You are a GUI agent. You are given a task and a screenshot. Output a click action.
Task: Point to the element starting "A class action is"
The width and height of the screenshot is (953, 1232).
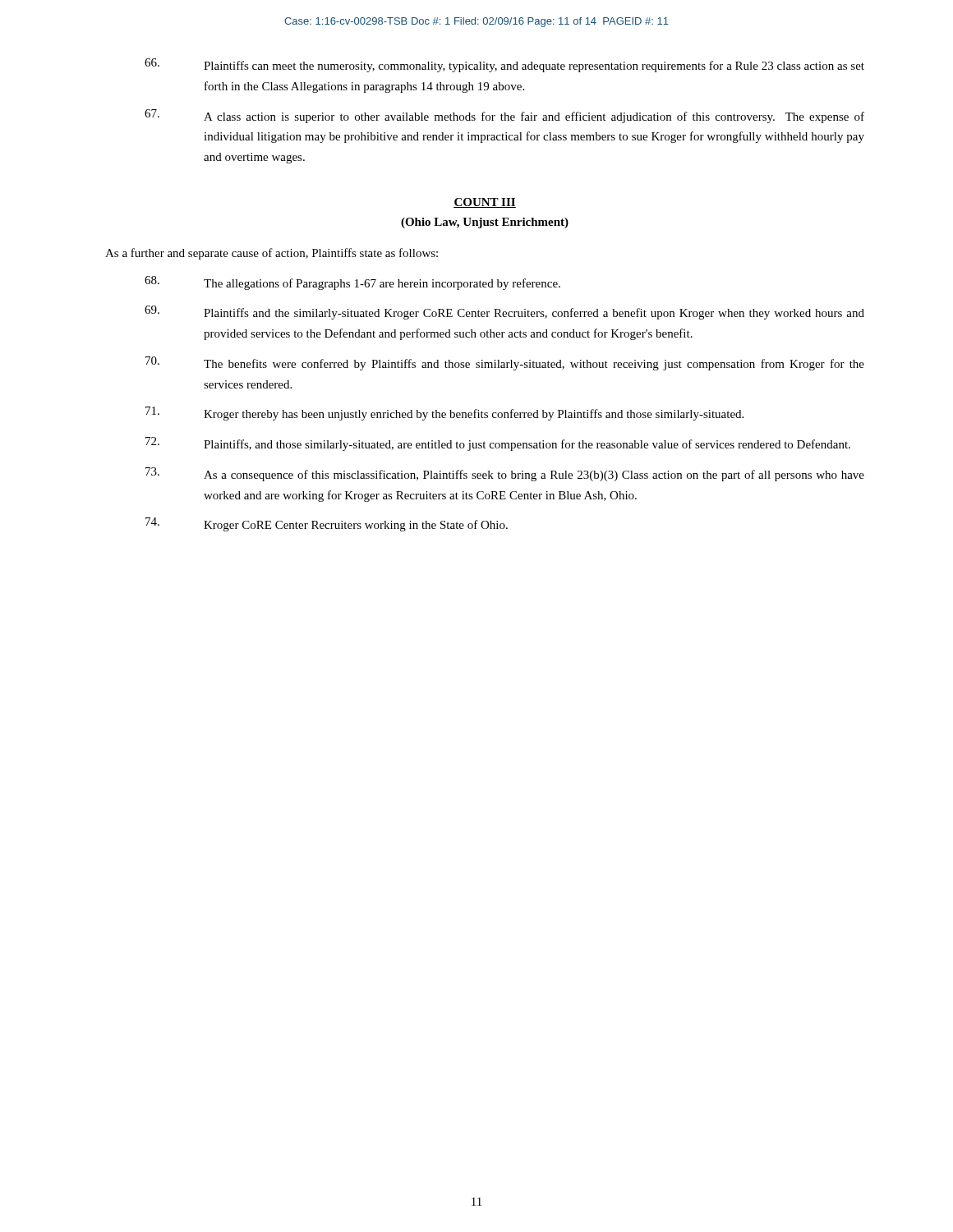pyautogui.click(x=485, y=137)
